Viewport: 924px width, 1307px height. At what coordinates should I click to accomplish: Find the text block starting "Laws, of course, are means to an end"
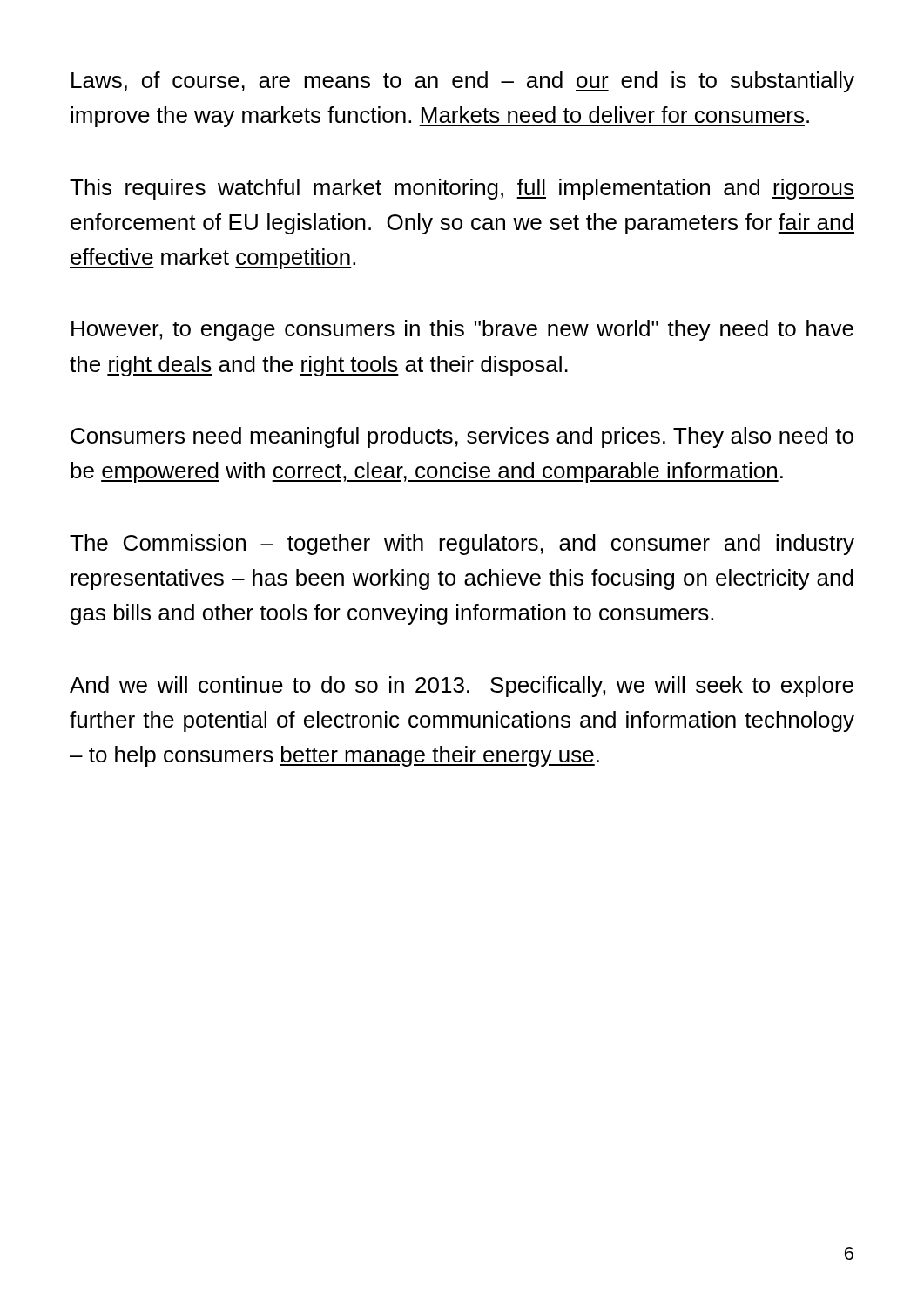pyautogui.click(x=462, y=98)
